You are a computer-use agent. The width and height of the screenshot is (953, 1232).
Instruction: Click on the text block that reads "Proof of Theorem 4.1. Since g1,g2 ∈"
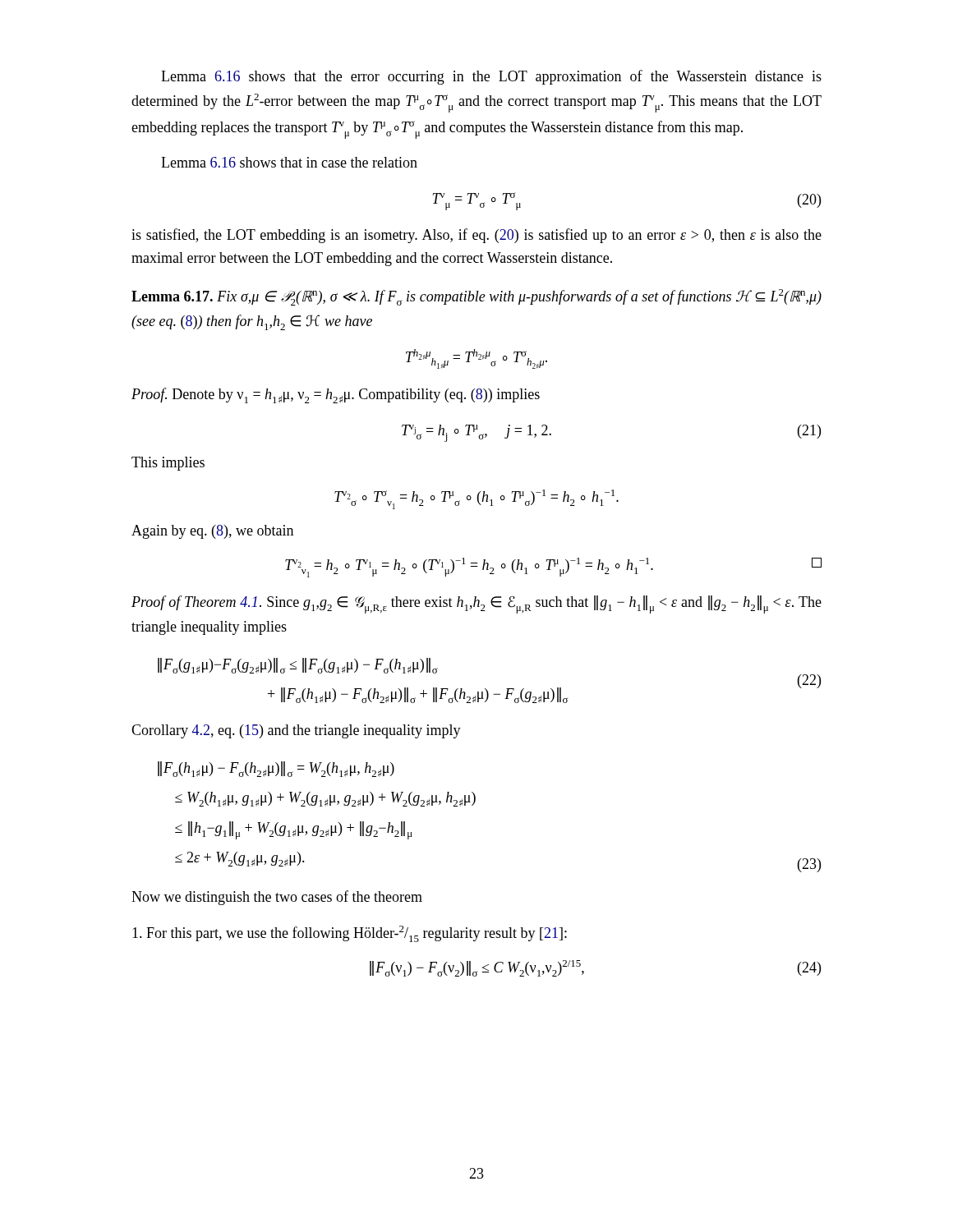476,615
